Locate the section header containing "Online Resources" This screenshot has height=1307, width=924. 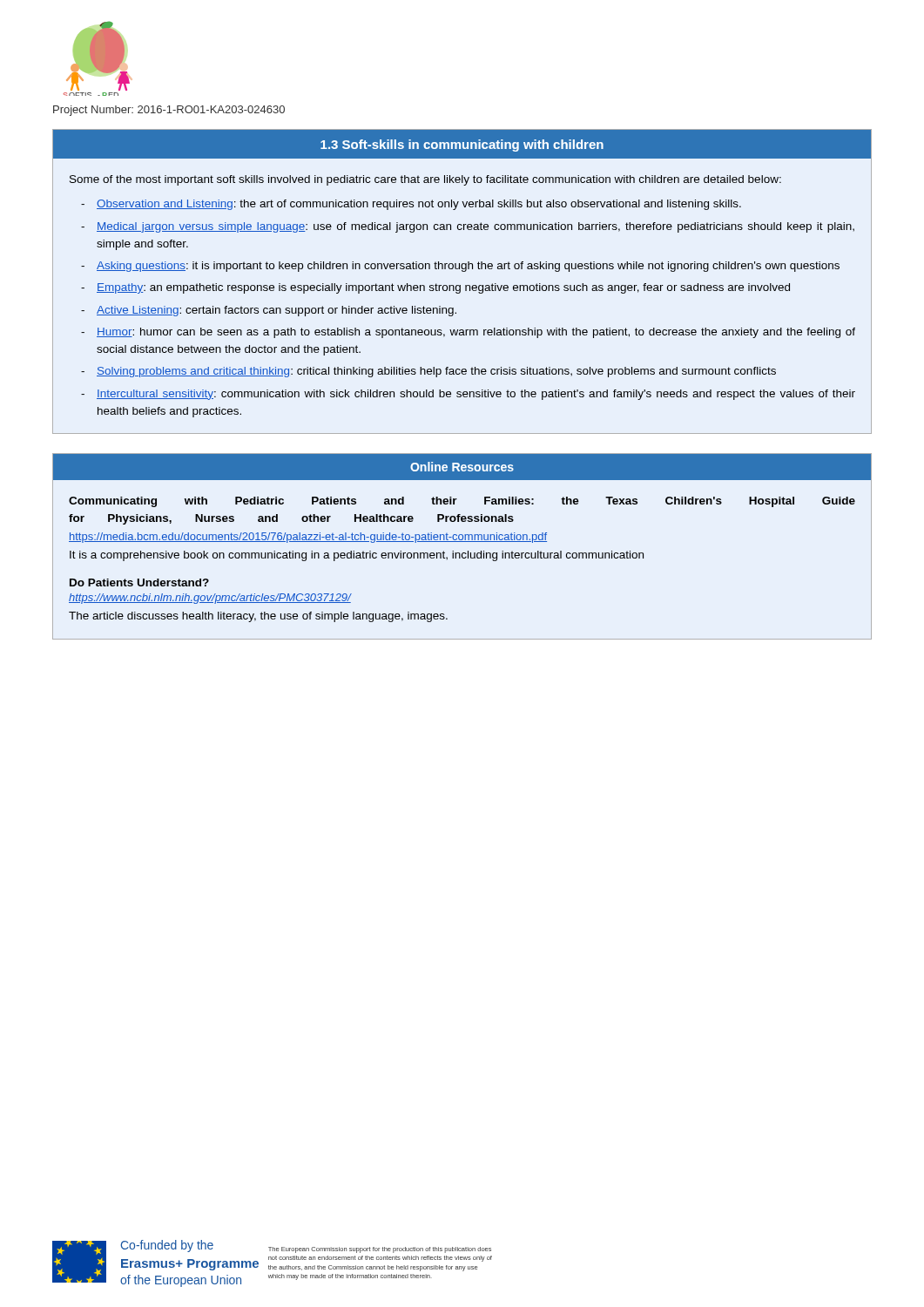[462, 467]
